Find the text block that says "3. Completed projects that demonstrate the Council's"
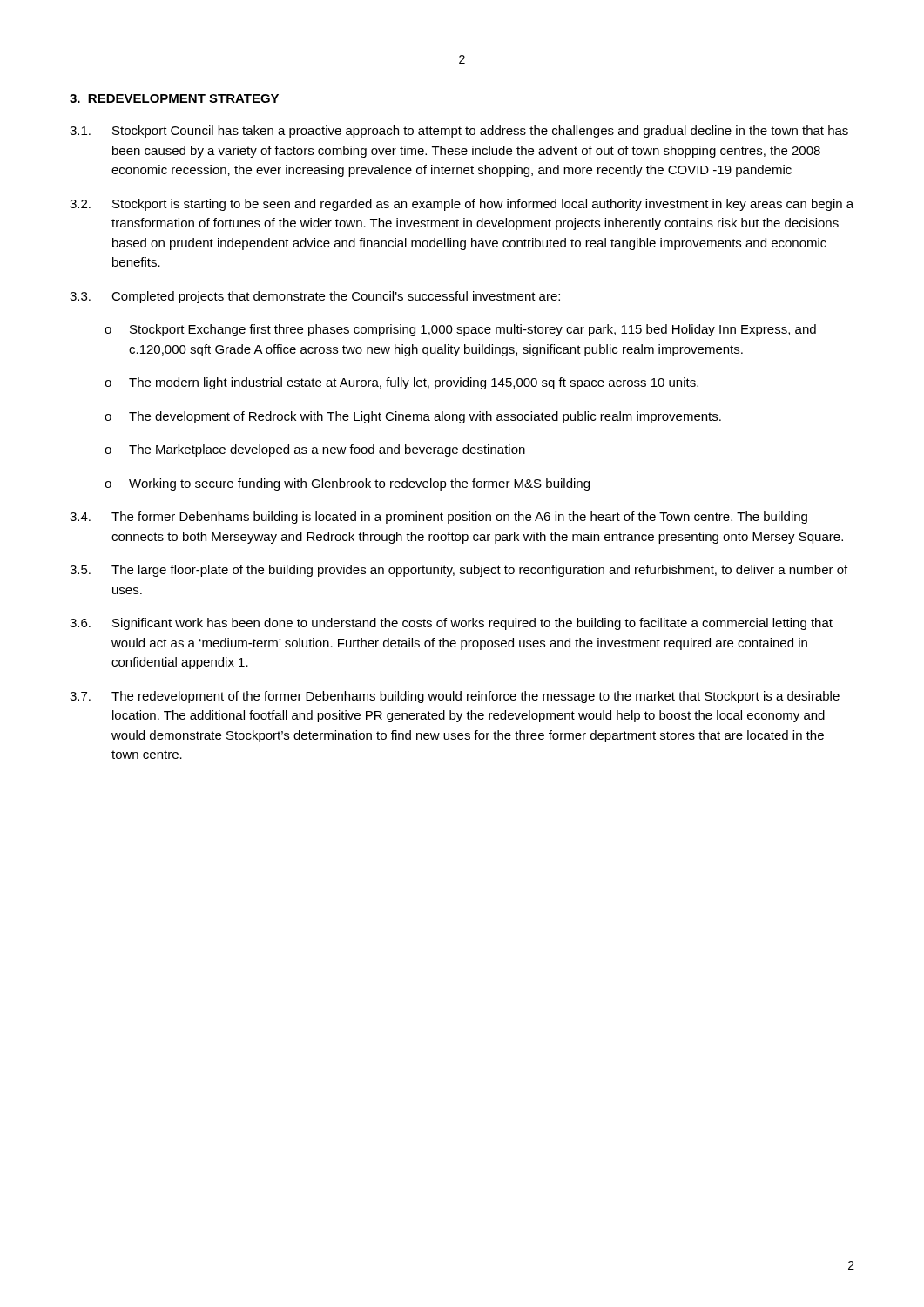 pyautogui.click(x=462, y=296)
